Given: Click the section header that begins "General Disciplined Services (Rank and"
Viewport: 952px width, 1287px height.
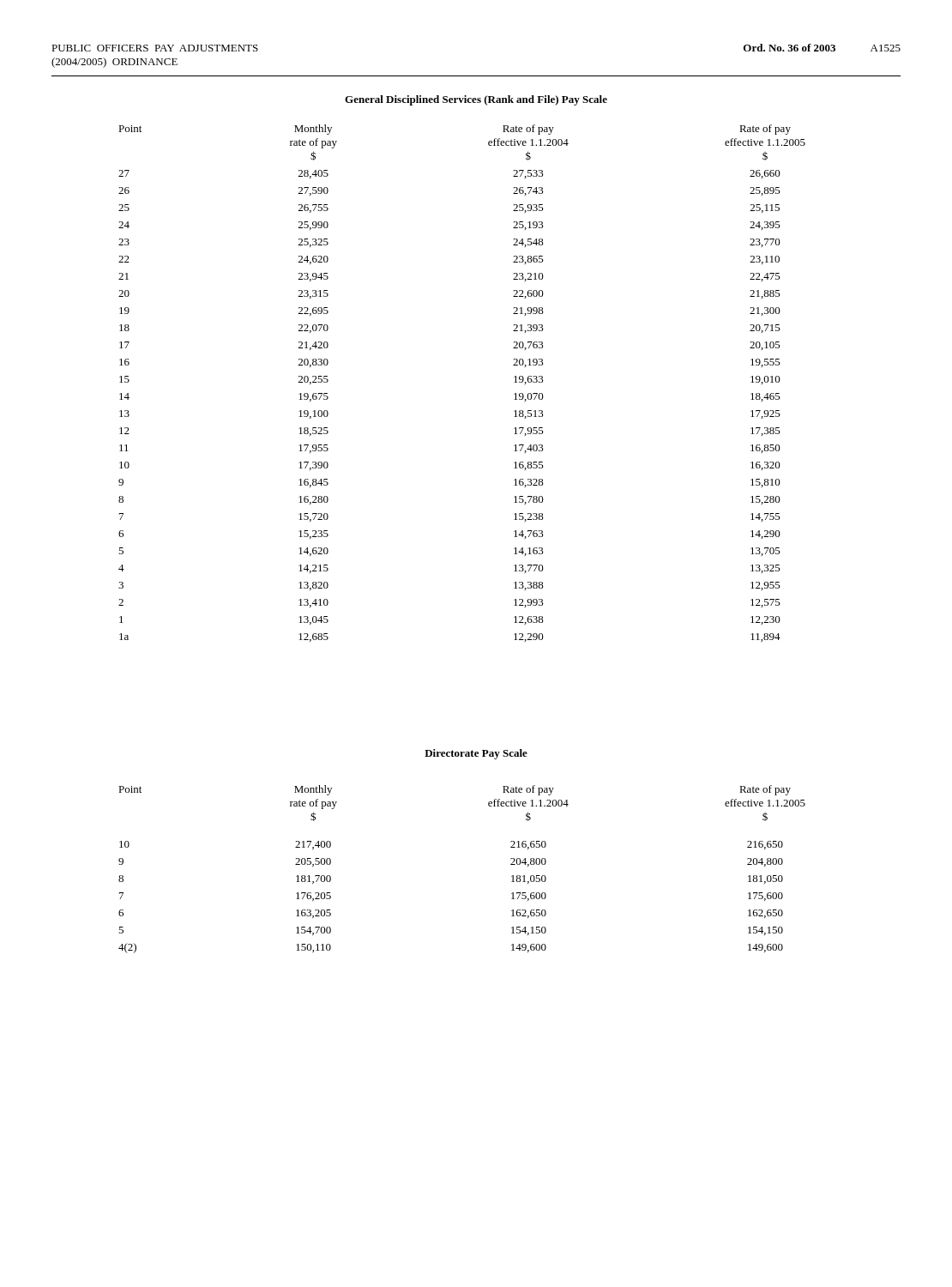Looking at the screenshot, I should point(476,99).
